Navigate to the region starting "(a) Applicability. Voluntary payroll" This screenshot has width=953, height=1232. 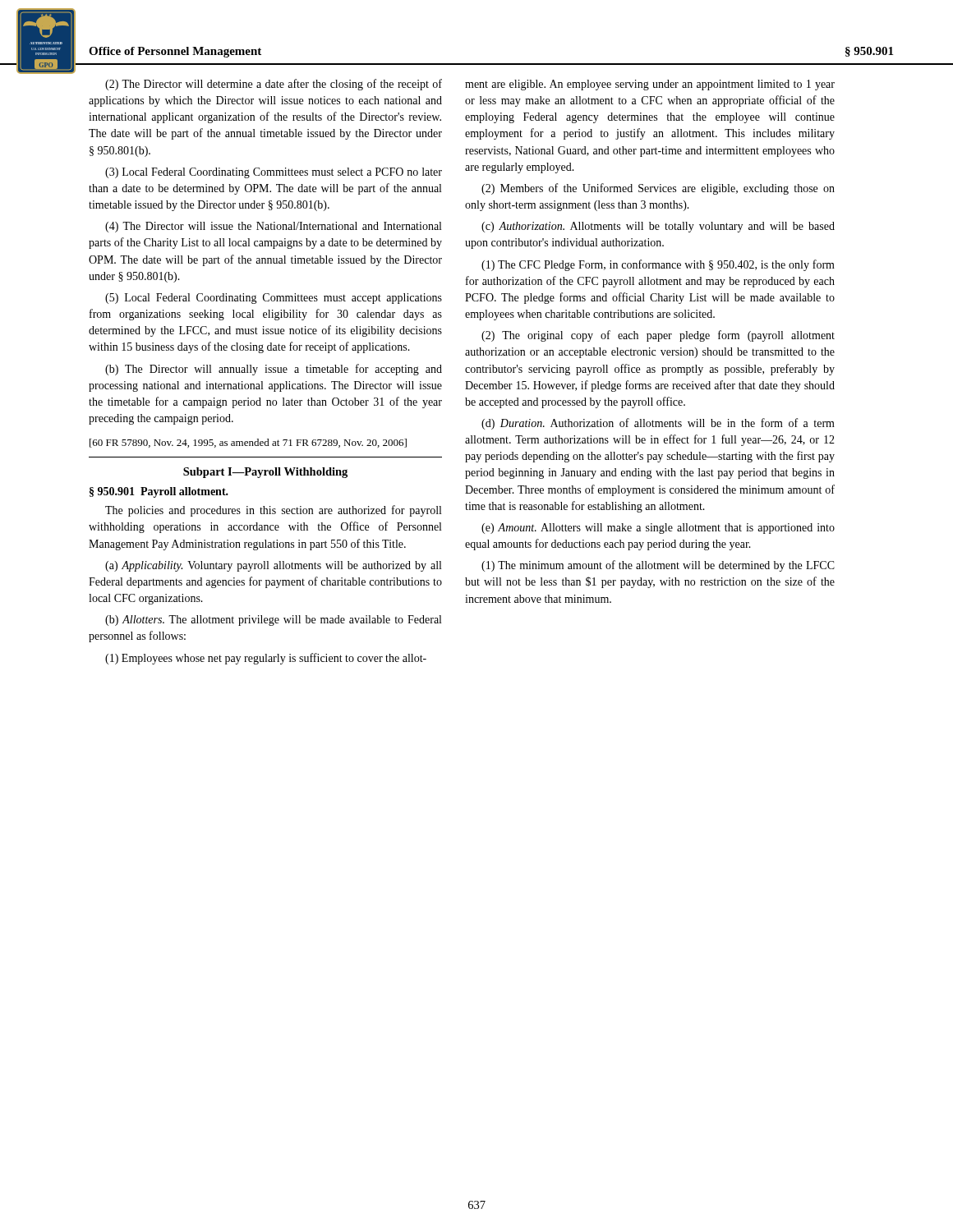point(265,582)
